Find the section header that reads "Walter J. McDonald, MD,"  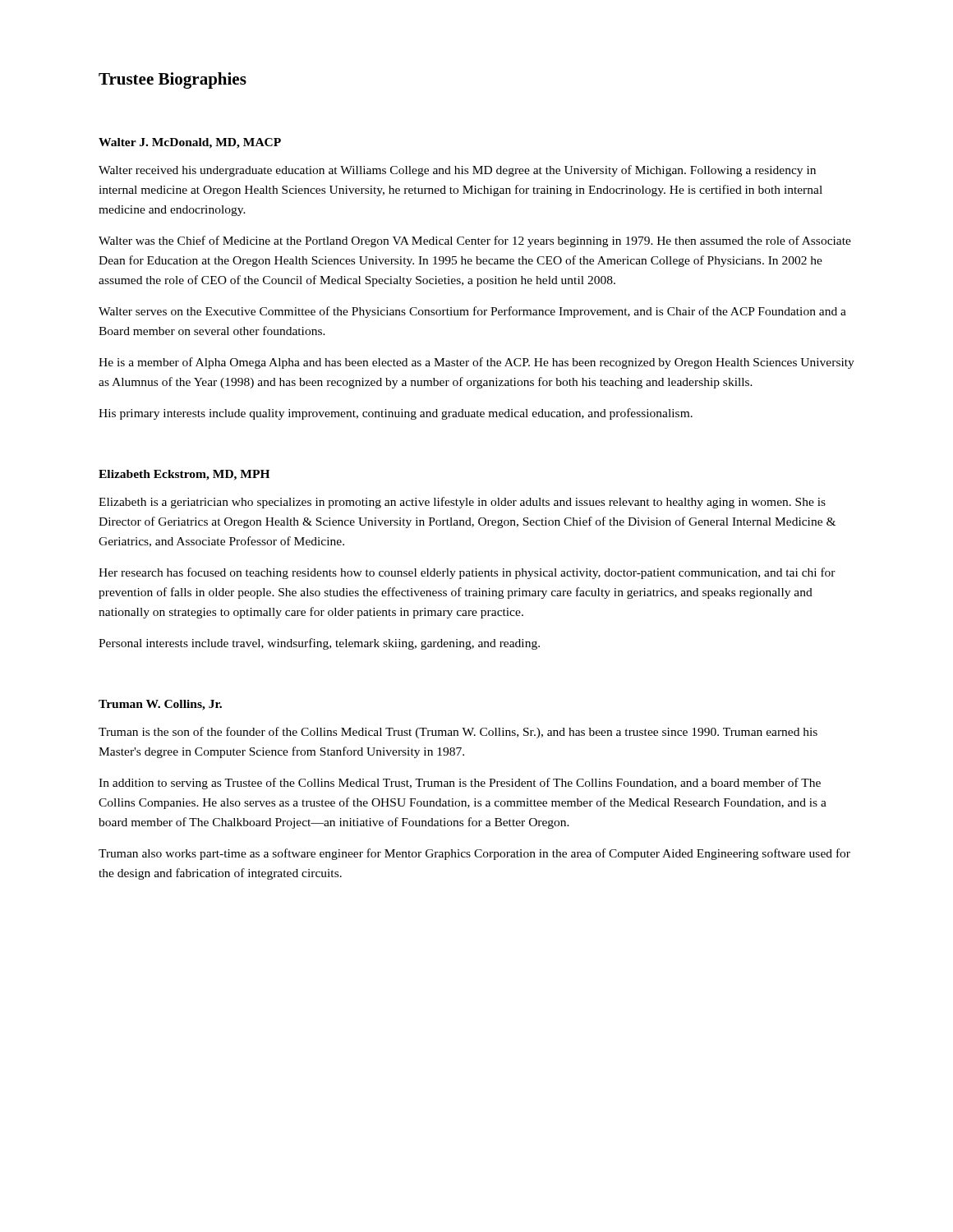pos(190,141)
